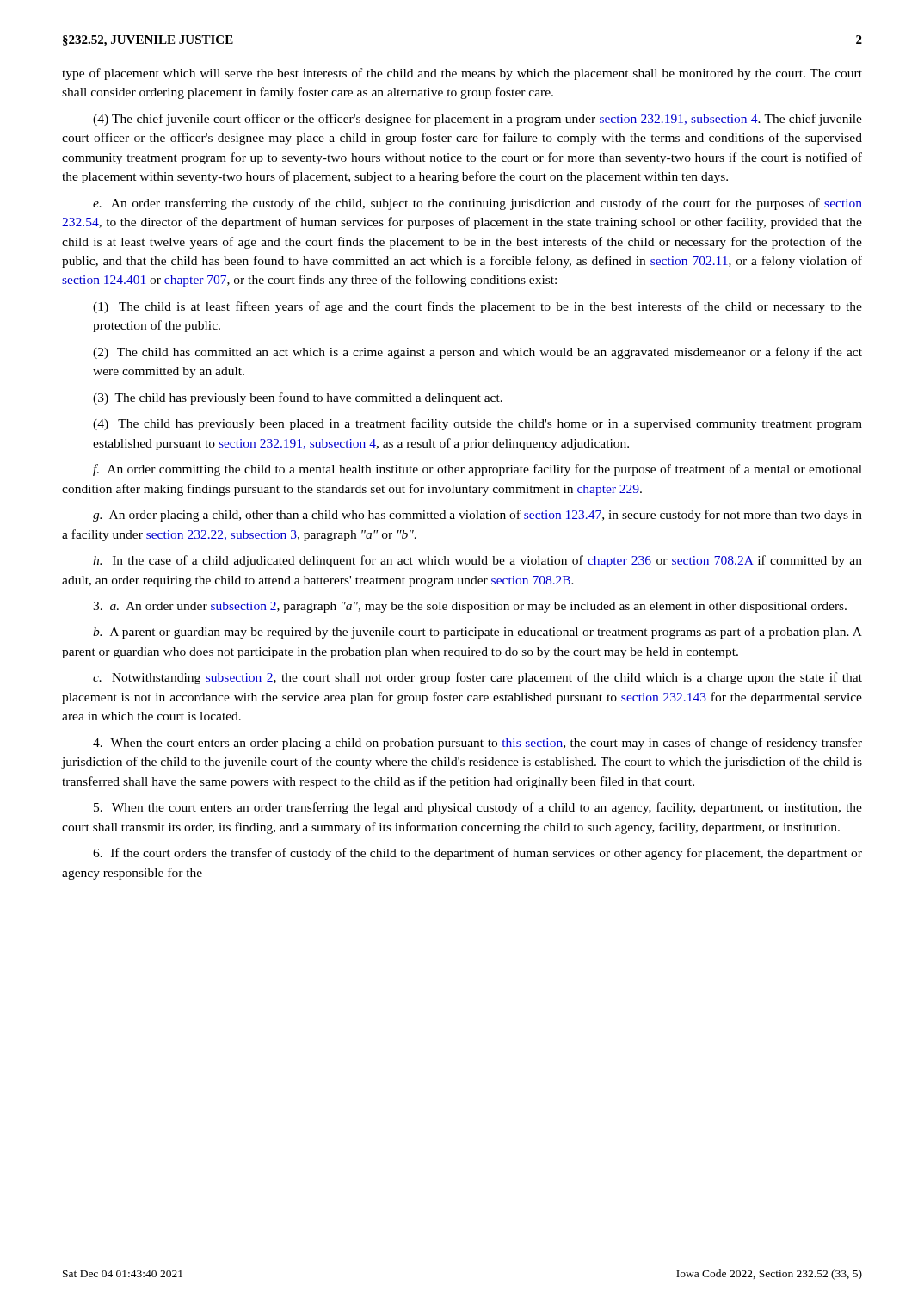Find the block on this page that starts "f. An order committing"
924x1291 pixels.
(x=462, y=479)
